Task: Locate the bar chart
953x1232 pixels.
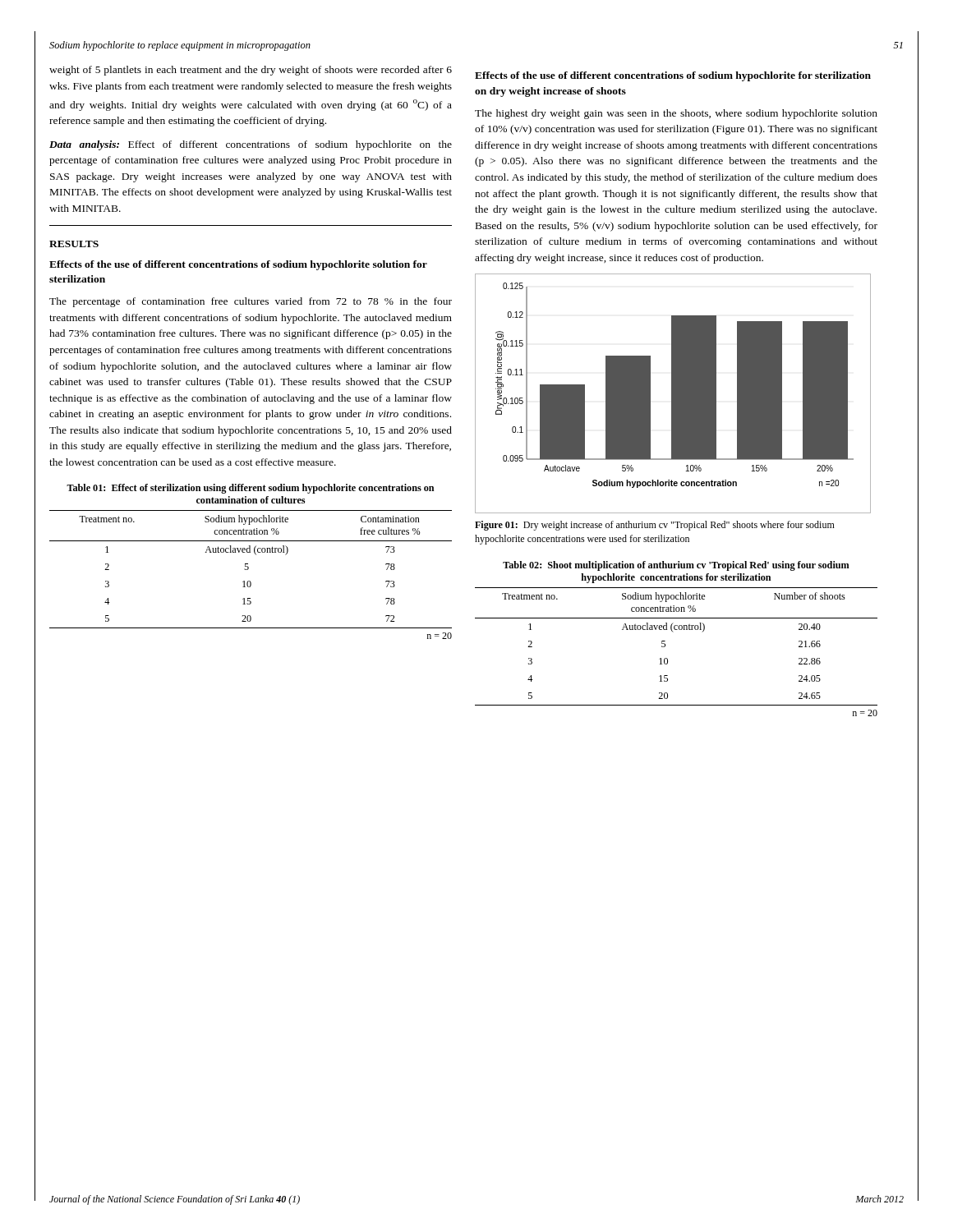Action: point(676,394)
